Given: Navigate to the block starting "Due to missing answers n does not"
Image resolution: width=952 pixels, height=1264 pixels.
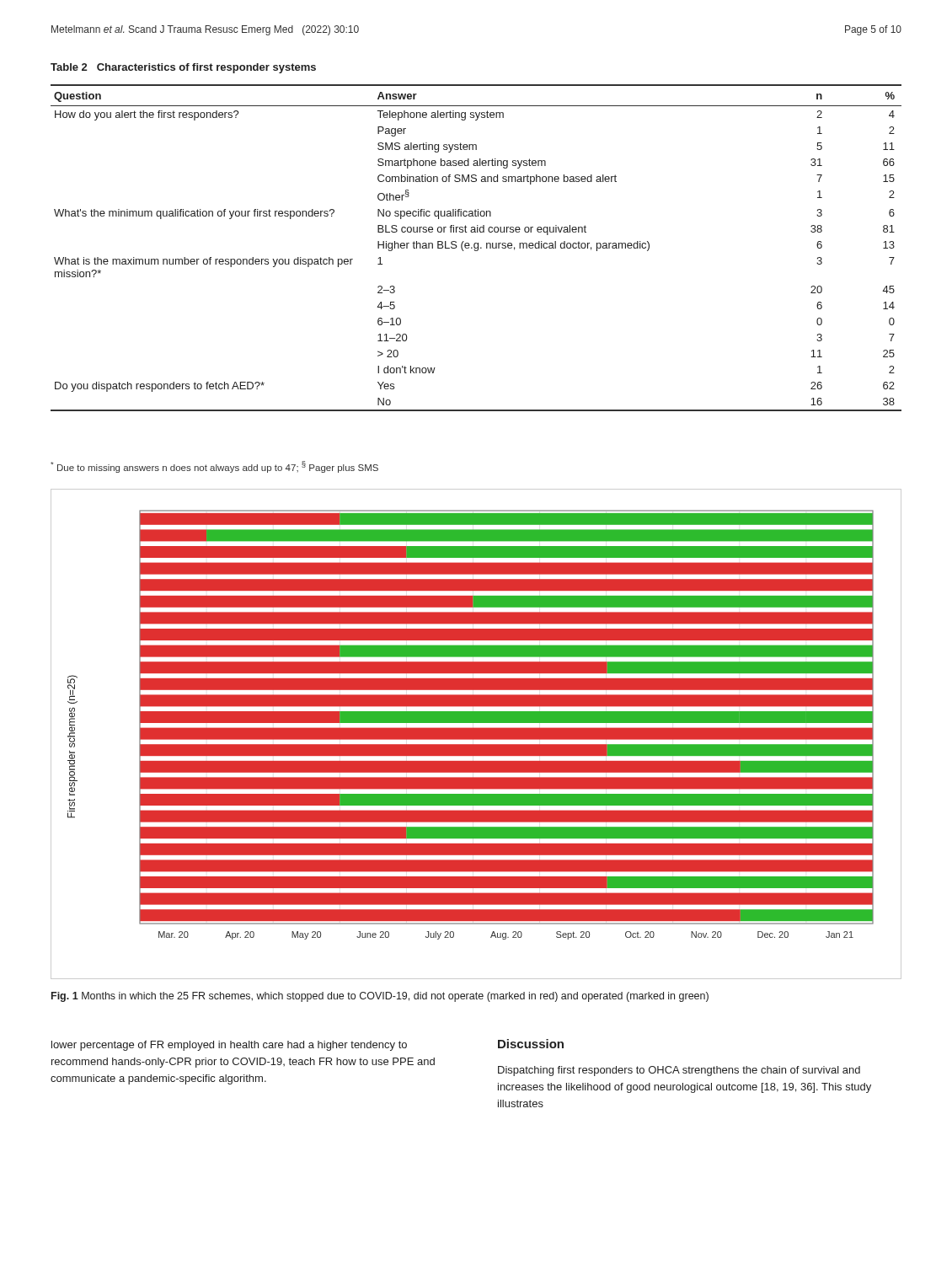Looking at the screenshot, I should coord(215,466).
